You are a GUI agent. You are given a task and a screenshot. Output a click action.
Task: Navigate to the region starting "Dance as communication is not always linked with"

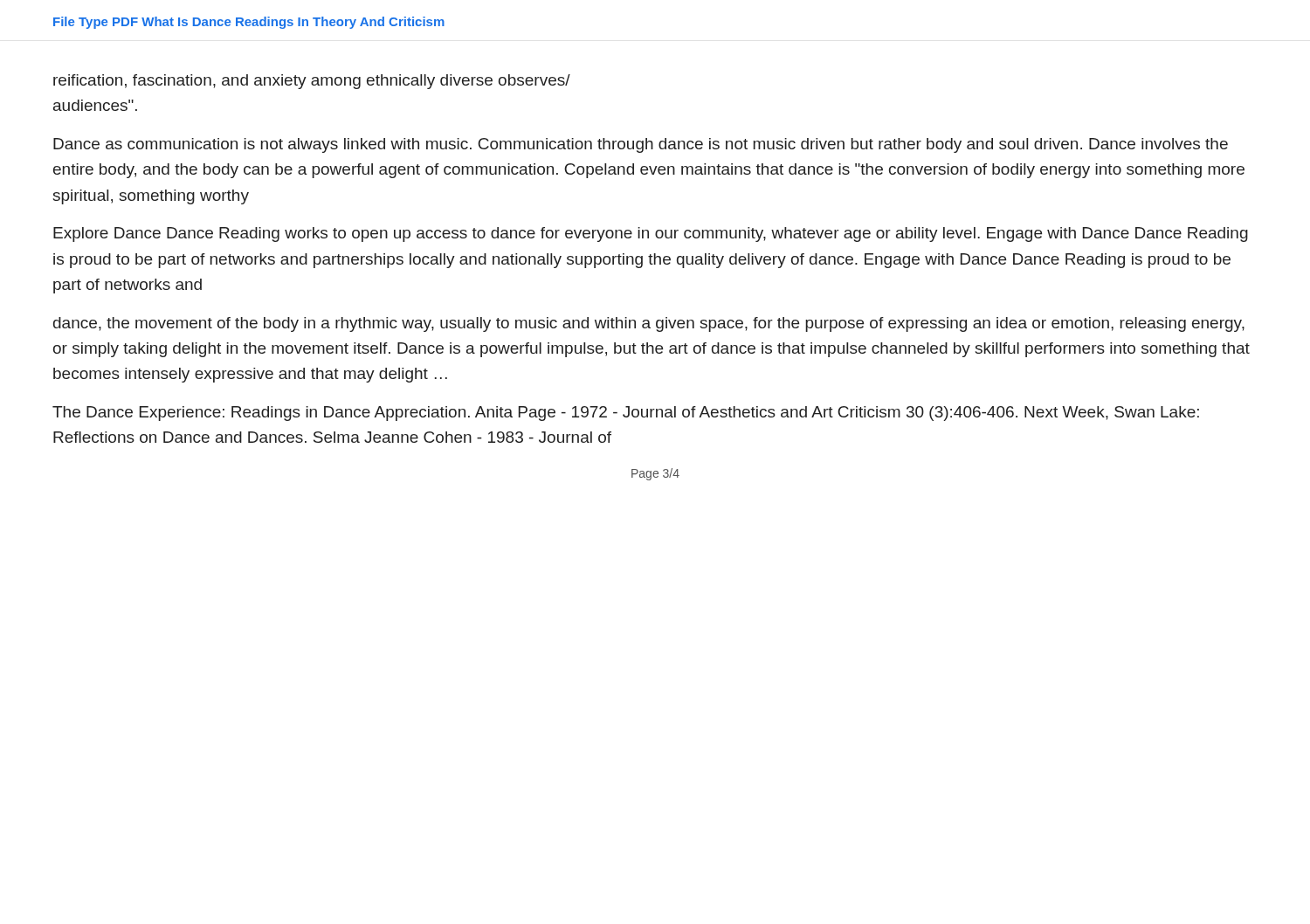click(x=649, y=169)
